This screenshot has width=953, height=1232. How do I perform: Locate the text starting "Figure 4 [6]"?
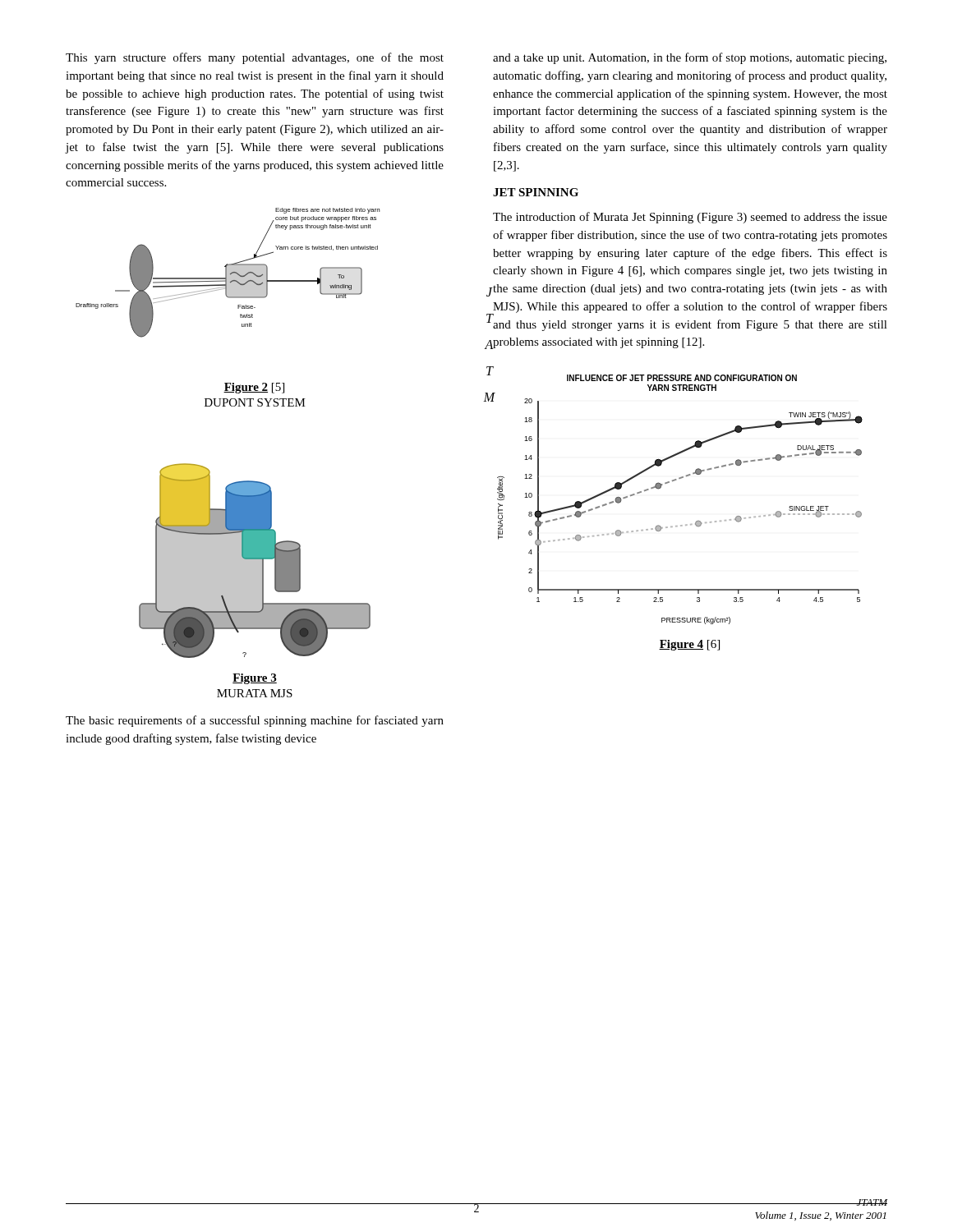click(690, 644)
